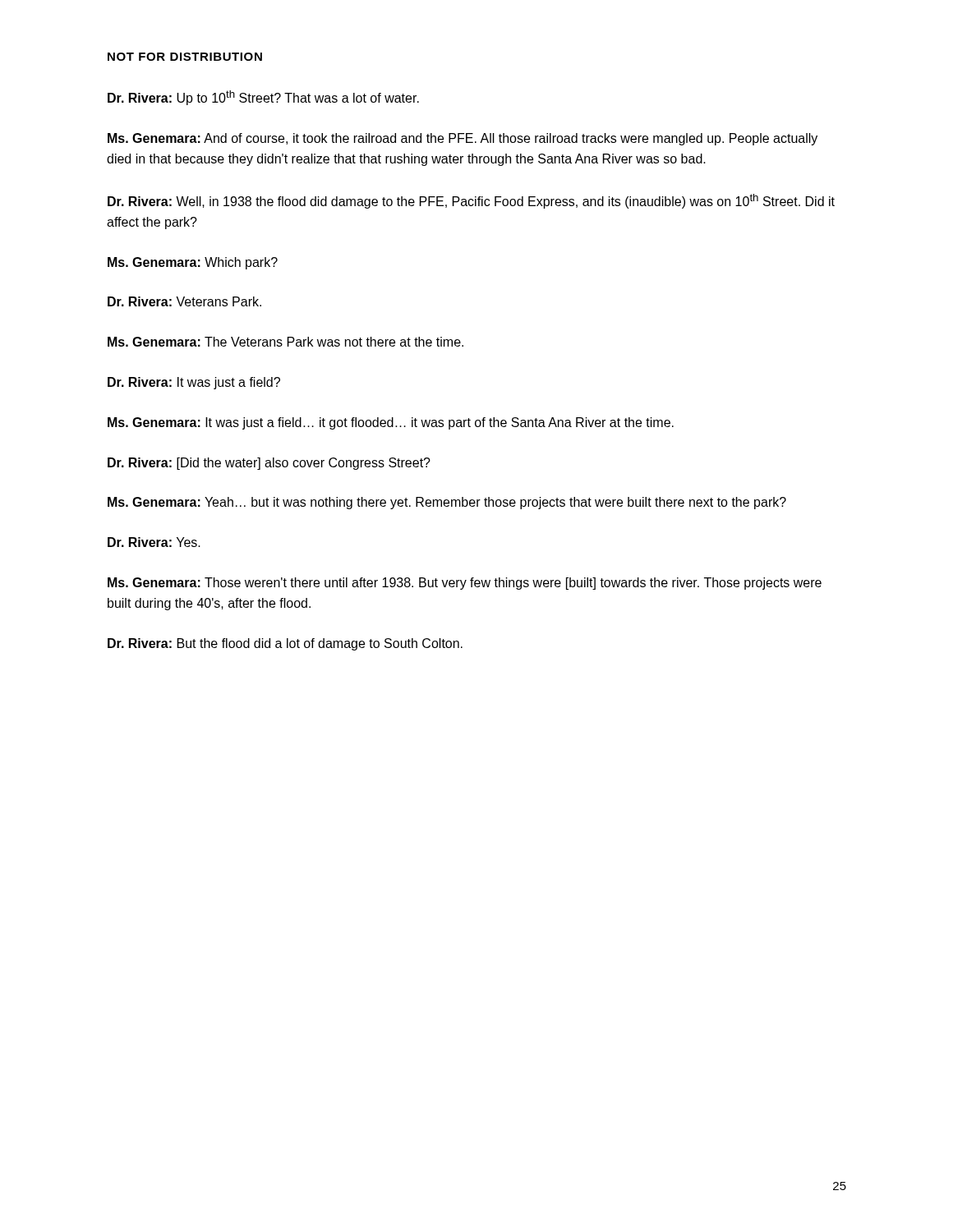Navigate to the element starting "Ms. Genemara: The Veterans"

pyautogui.click(x=286, y=342)
